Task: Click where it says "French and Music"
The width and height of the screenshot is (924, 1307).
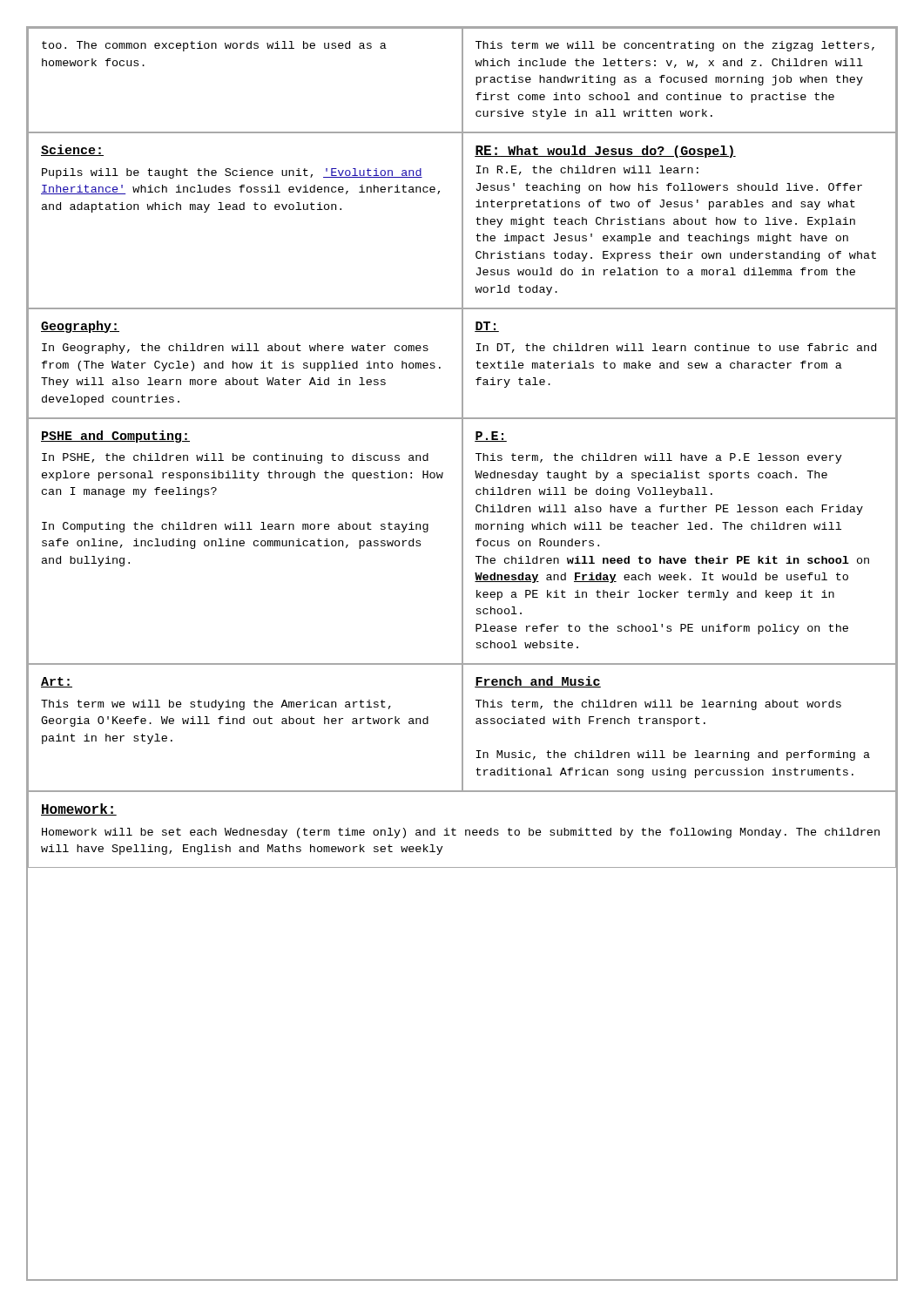Action: point(538,683)
